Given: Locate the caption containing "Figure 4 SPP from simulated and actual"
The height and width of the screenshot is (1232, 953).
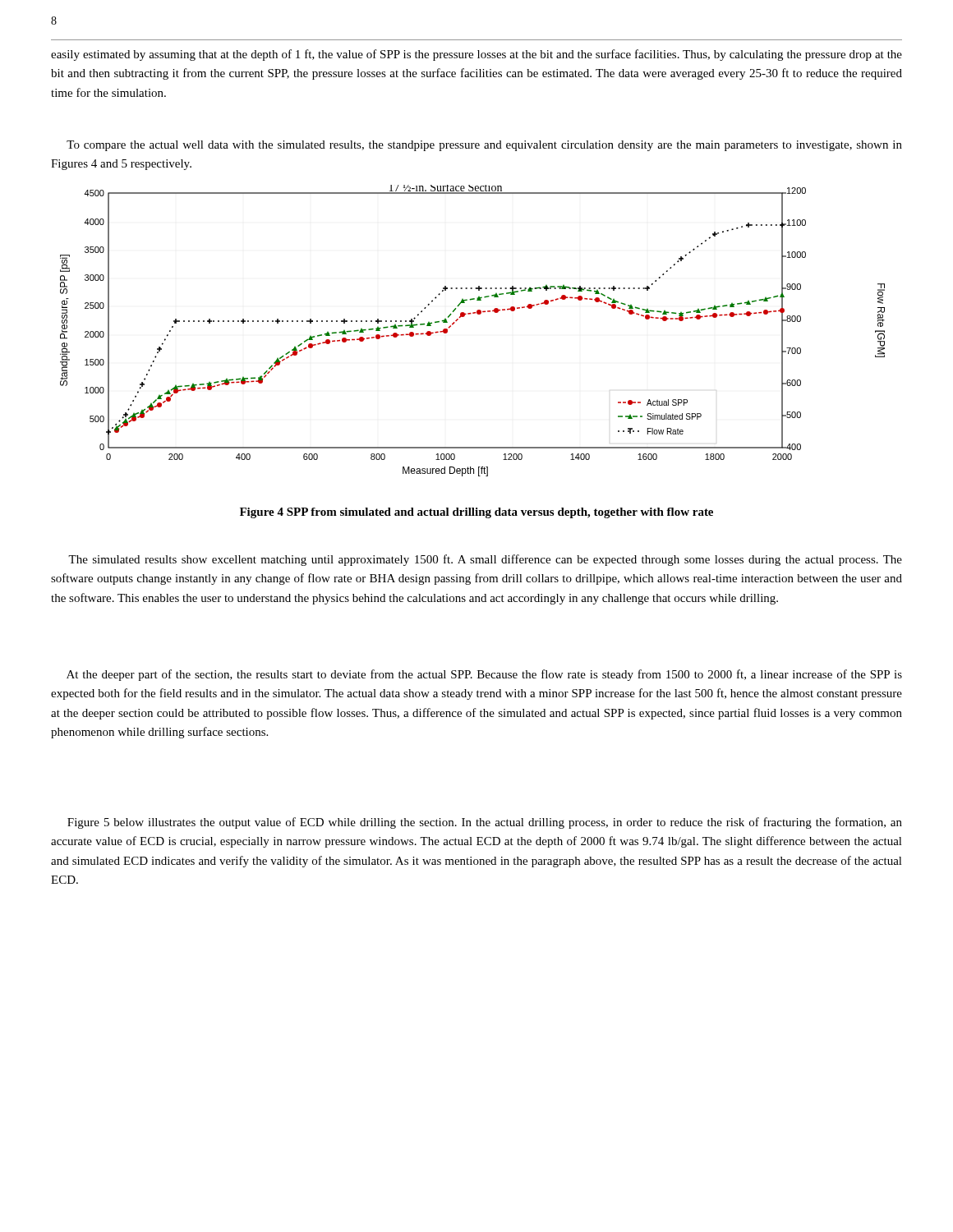Looking at the screenshot, I should tap(476, 512).
